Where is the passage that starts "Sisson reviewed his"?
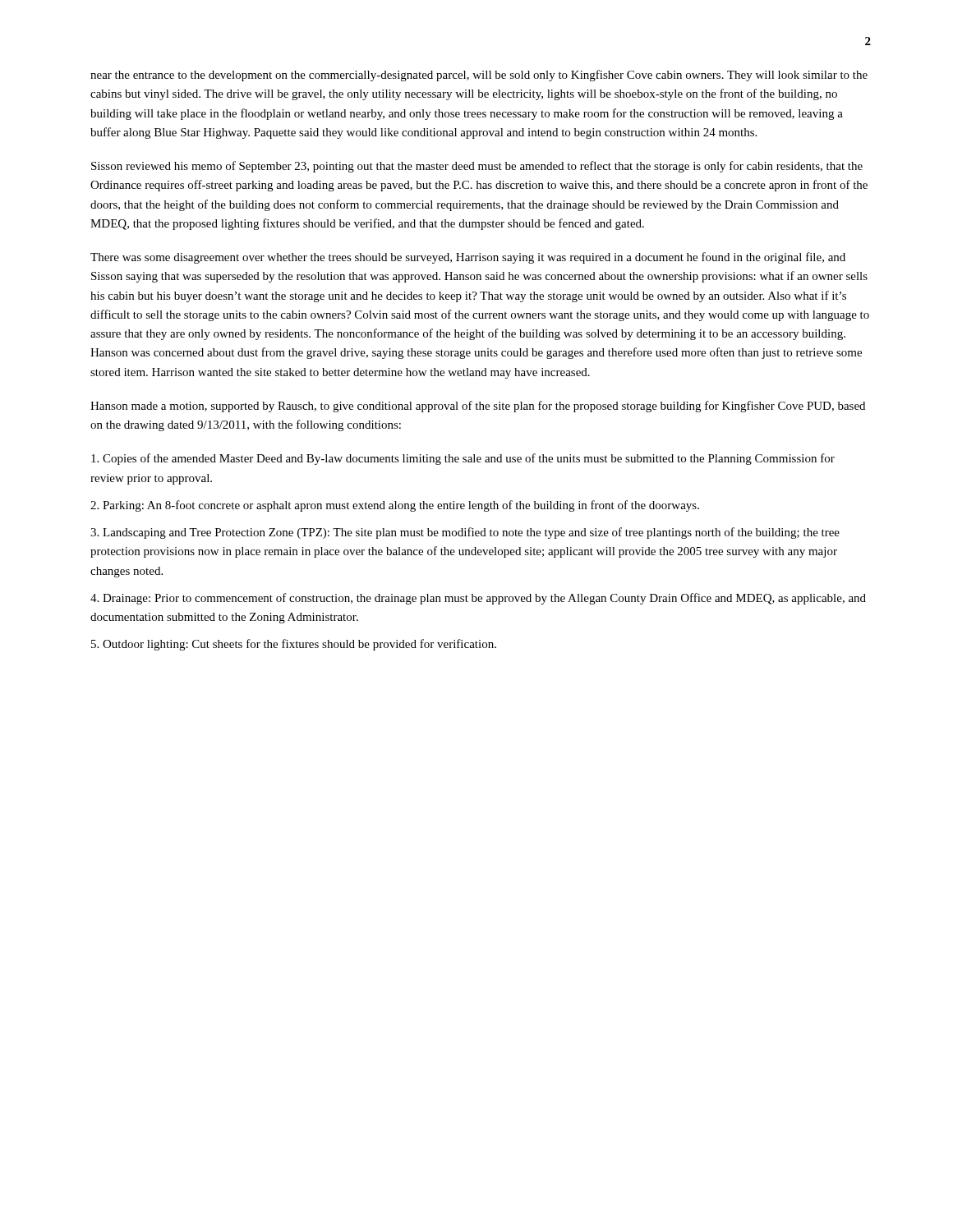Viewport: 953px width, 1232px height. 479,195
